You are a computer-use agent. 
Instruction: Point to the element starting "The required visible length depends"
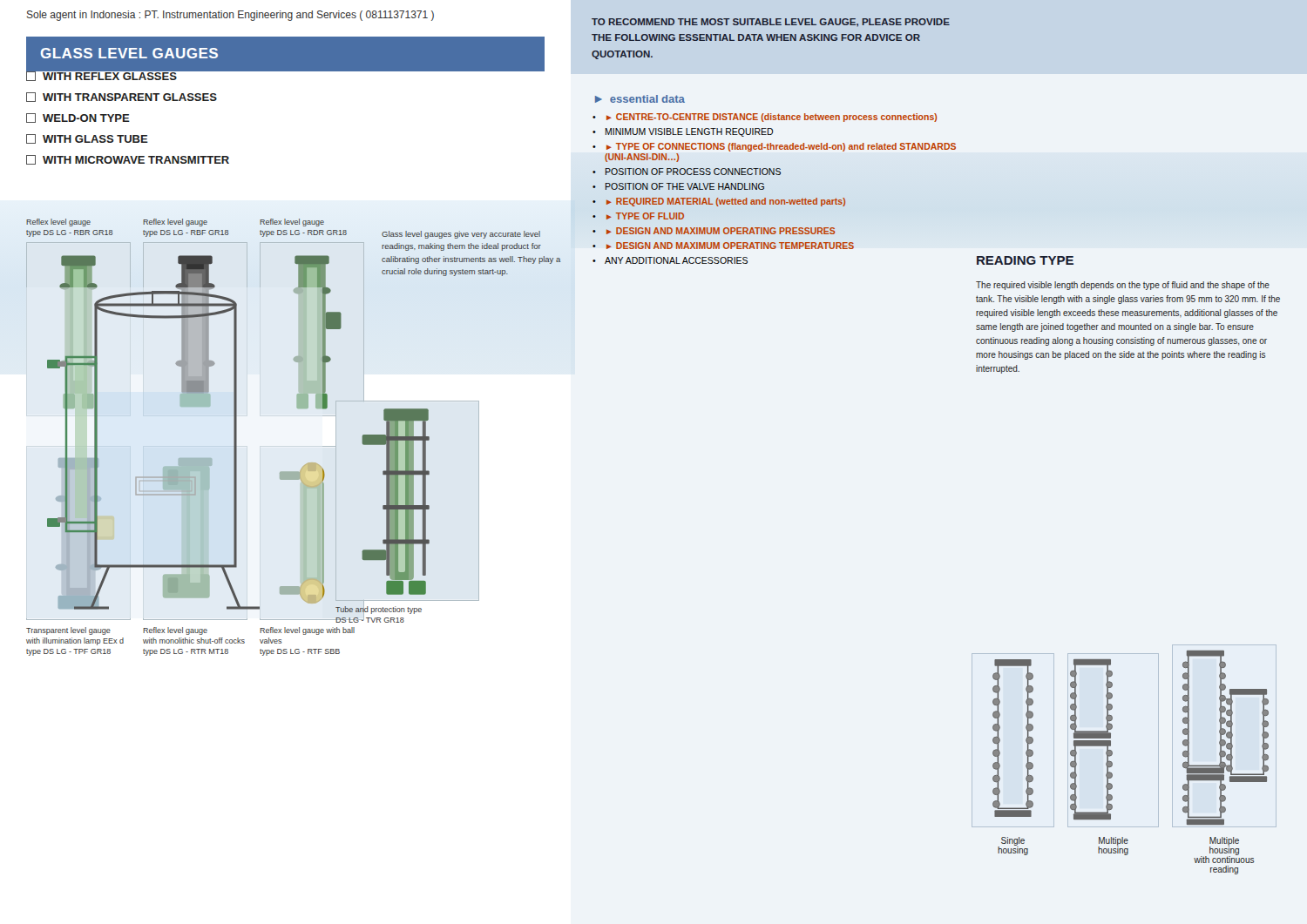1128,327
